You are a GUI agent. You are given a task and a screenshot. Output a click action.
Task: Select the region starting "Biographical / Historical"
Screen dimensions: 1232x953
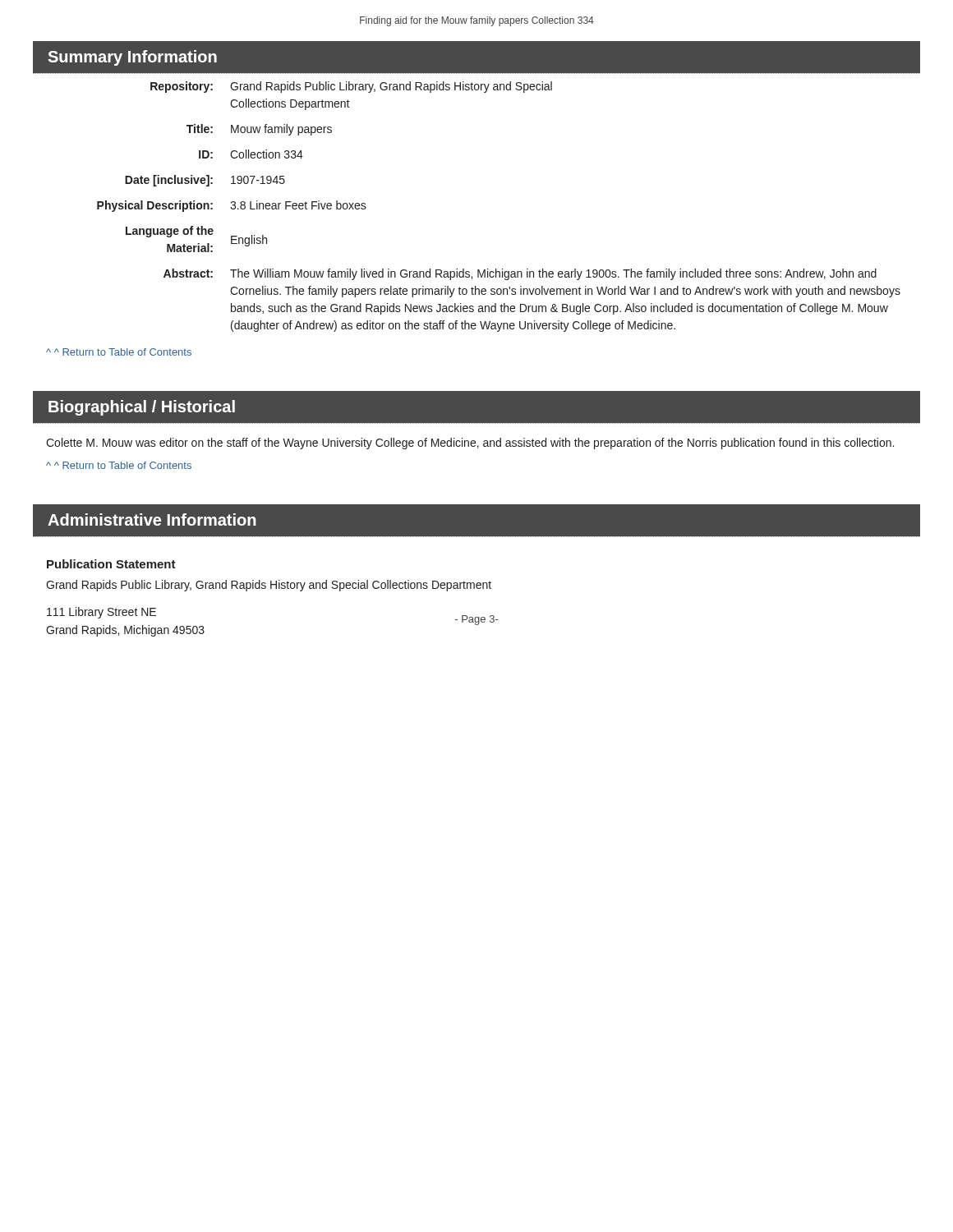point(142,407)
